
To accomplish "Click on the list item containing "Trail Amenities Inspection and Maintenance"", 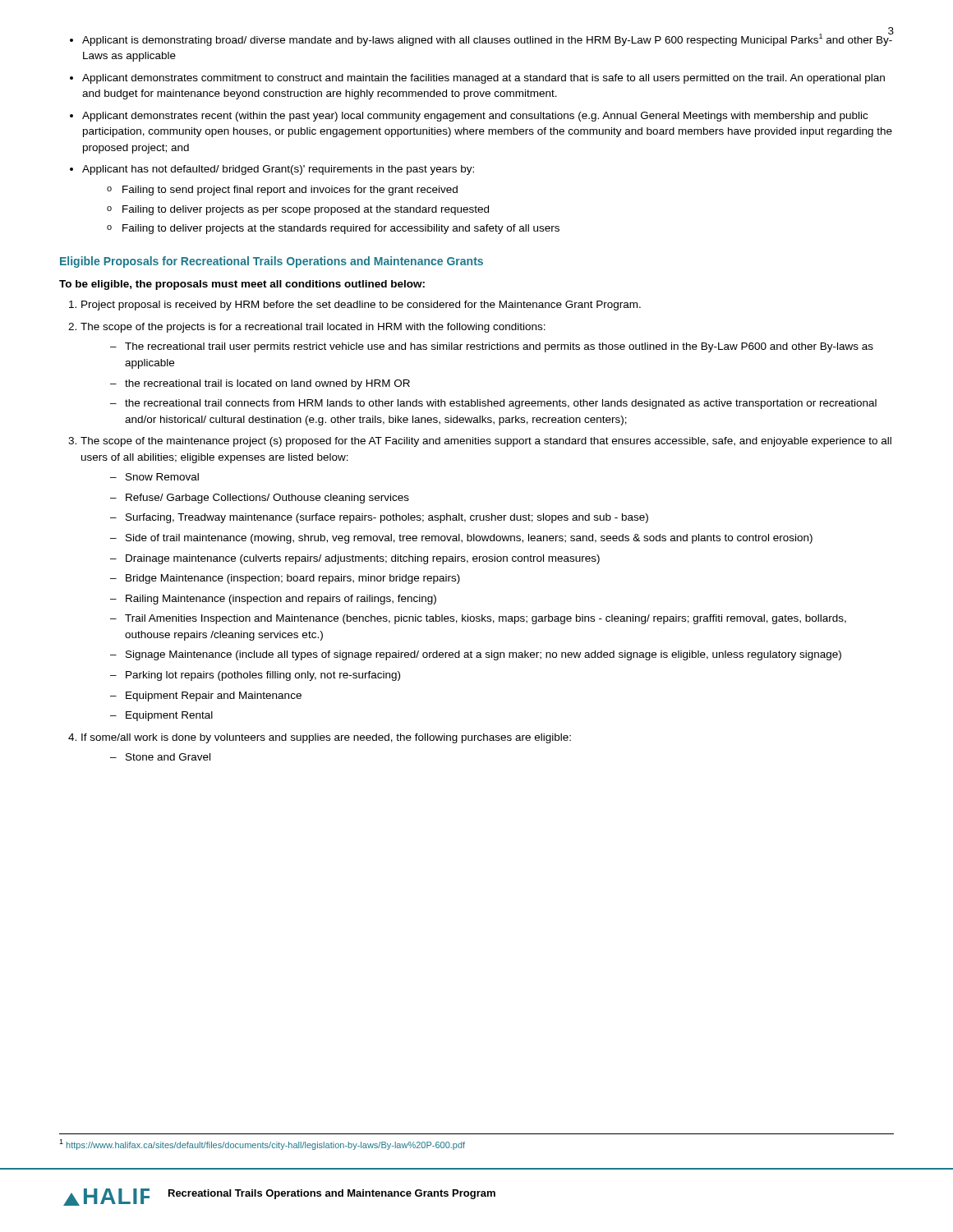I will [486, 626].
